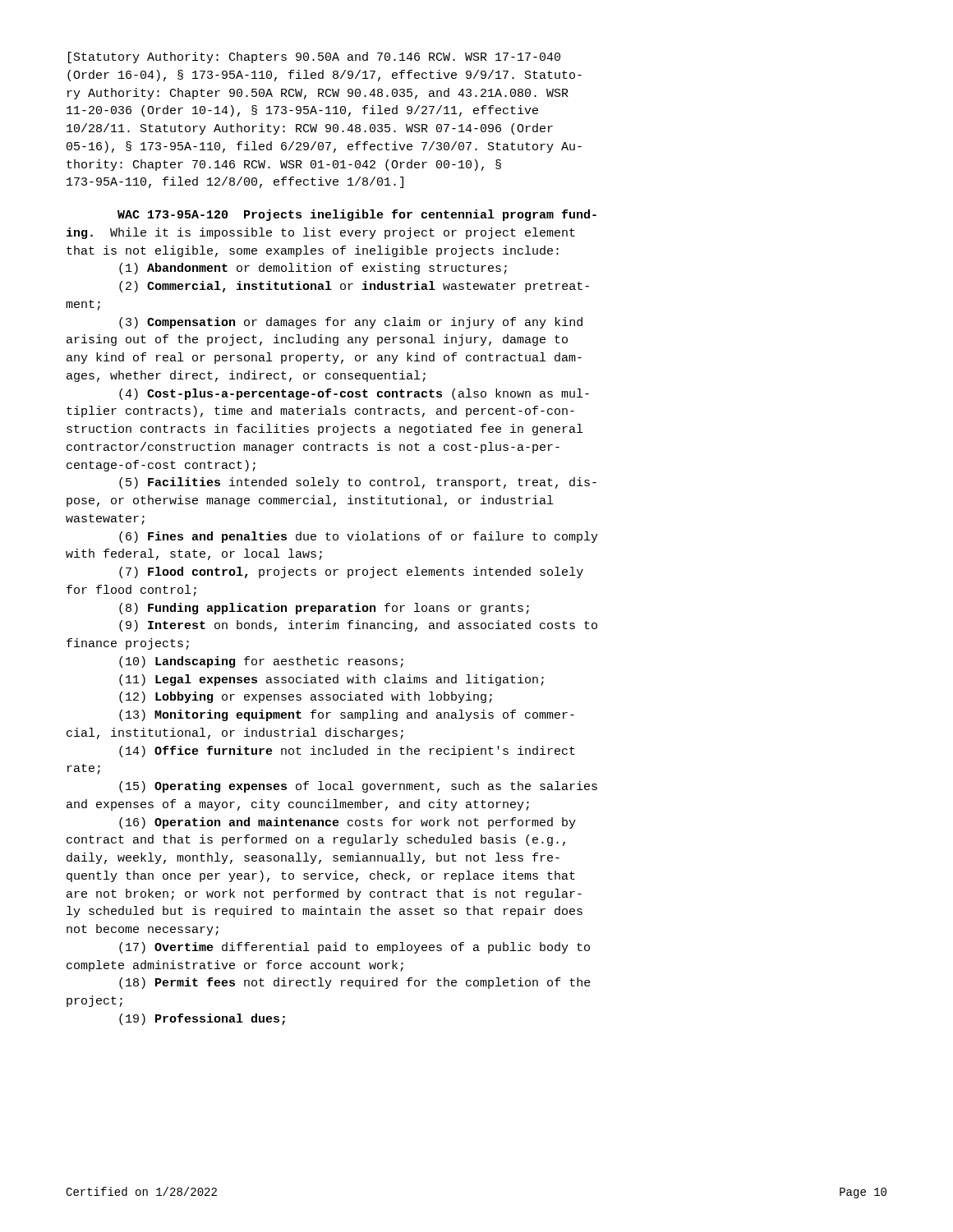
Task: Navigate to the text block starting "(9) Interest on bonds, interim financing,"
Action: (332, 635)
